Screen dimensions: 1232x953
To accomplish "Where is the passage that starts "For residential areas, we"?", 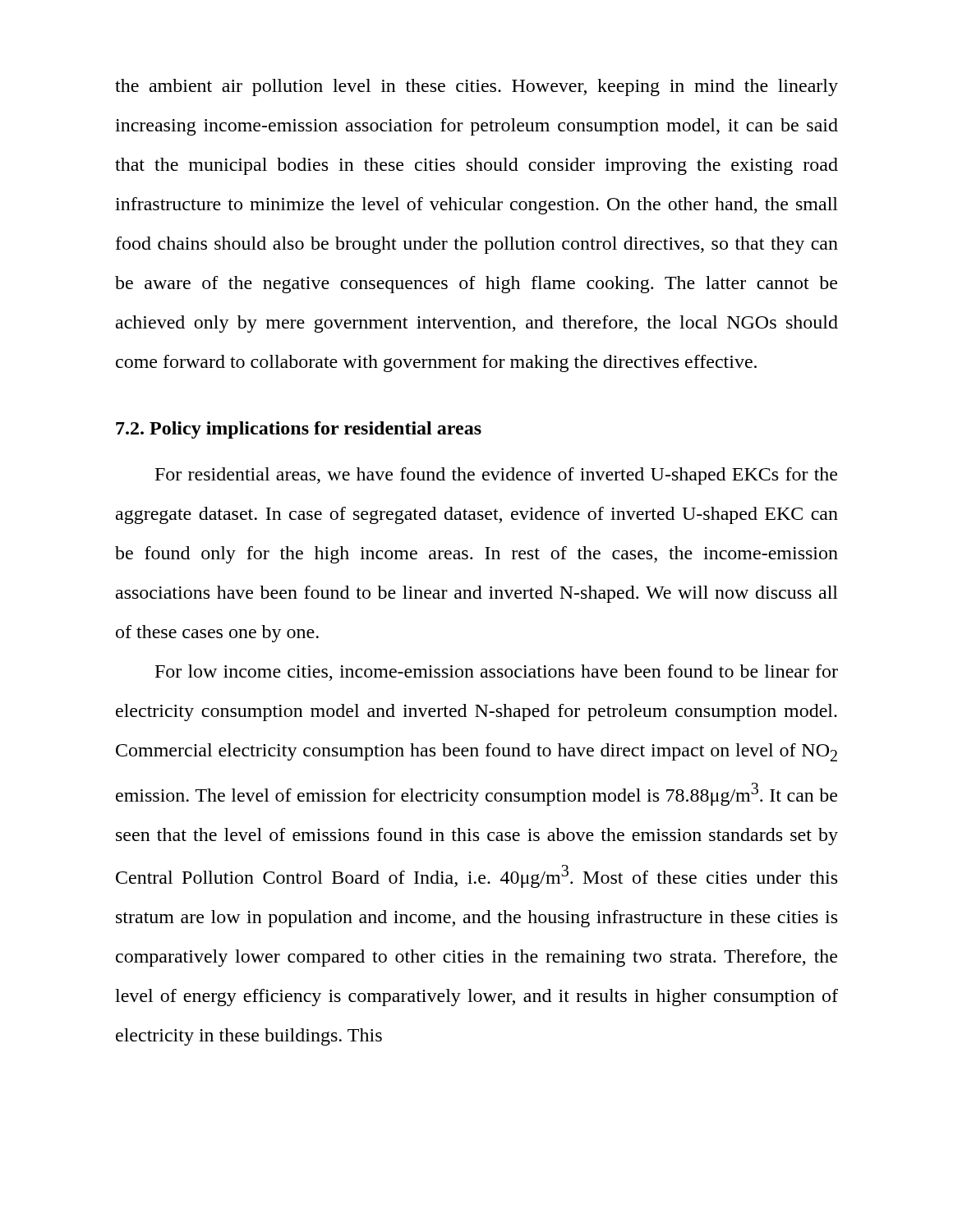I will point(476,553).
